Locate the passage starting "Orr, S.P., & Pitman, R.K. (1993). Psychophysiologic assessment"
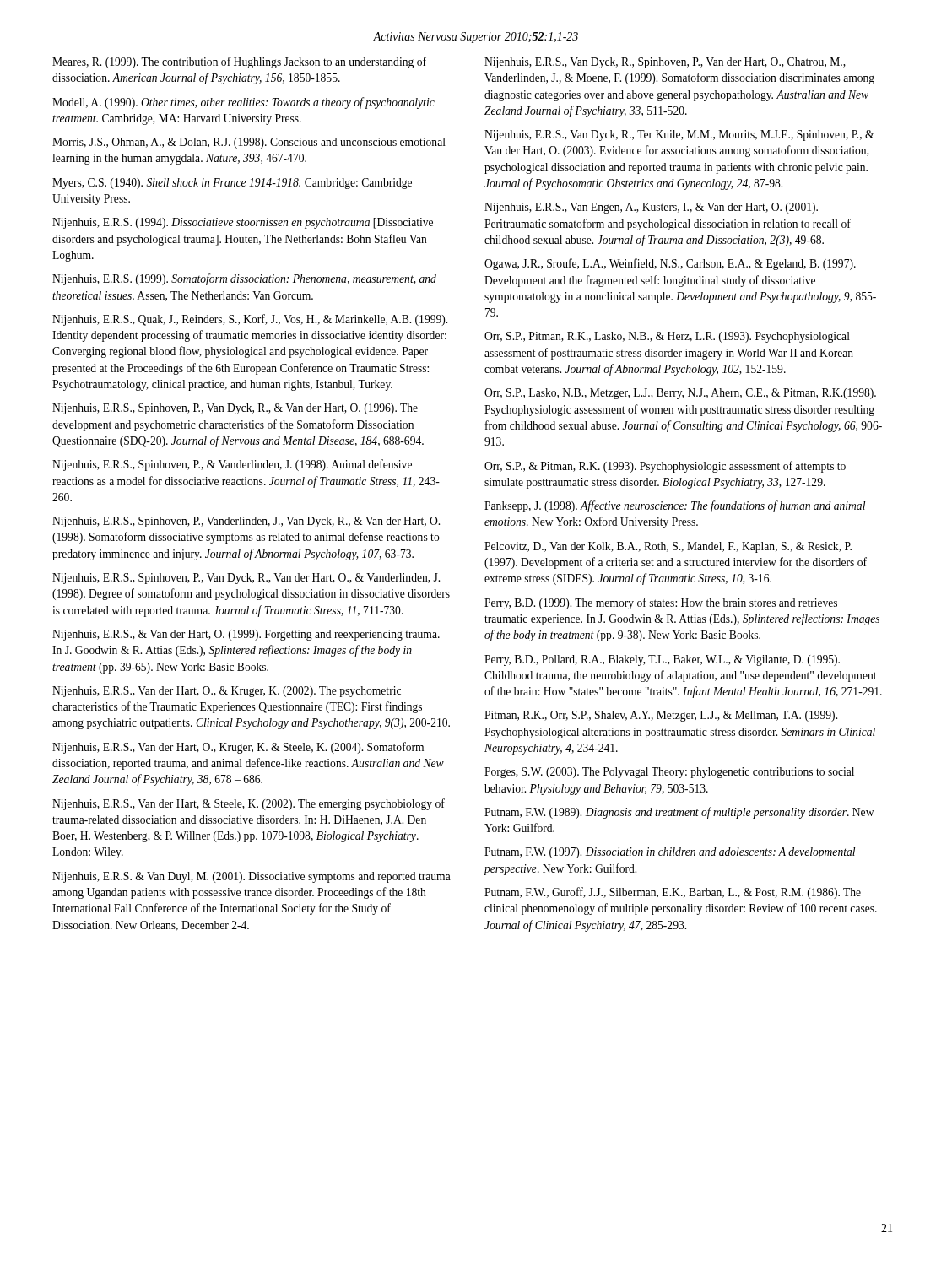 [x=665, y=474]
